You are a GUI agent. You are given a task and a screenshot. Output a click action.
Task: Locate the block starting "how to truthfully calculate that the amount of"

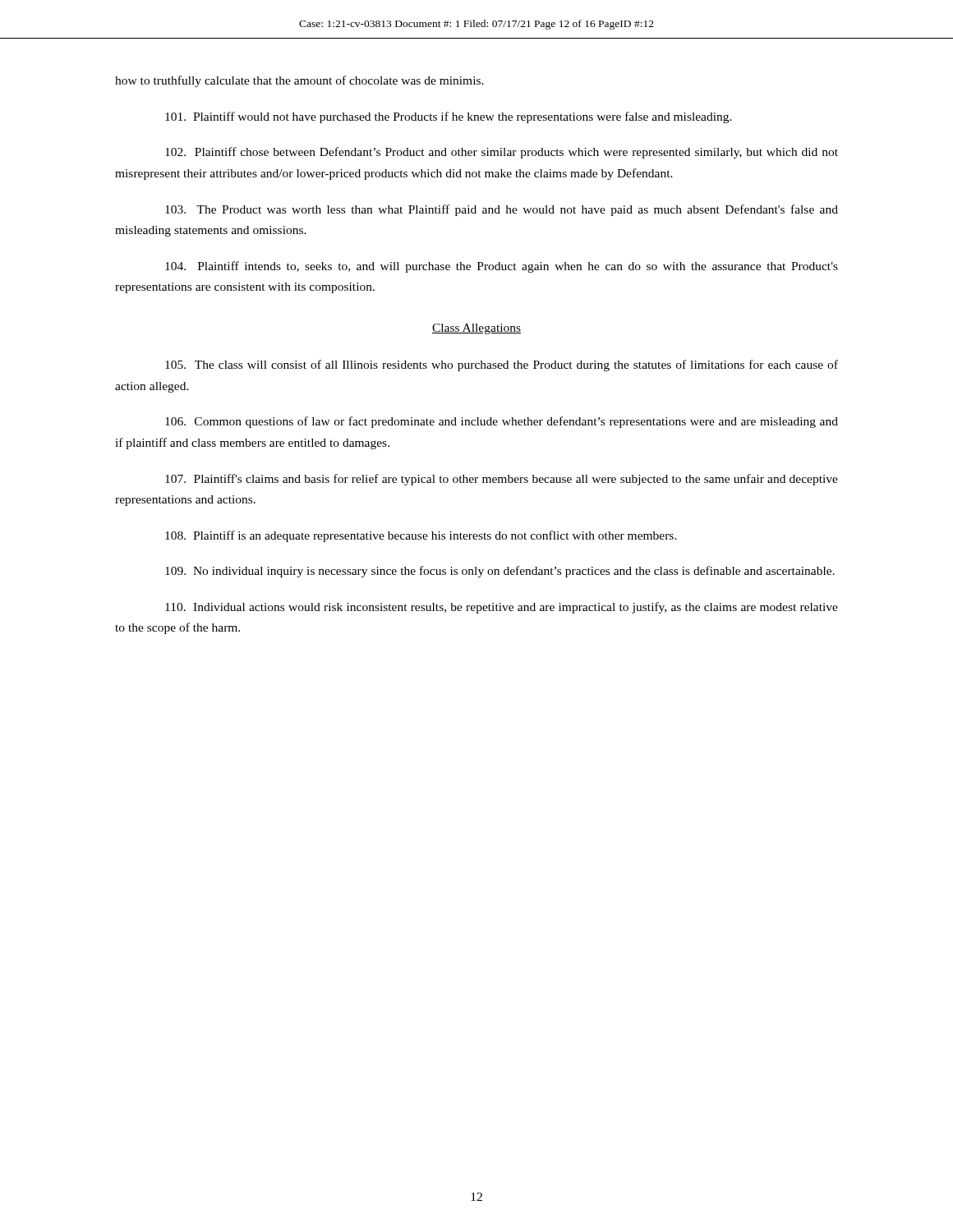[x=300, y=80]
